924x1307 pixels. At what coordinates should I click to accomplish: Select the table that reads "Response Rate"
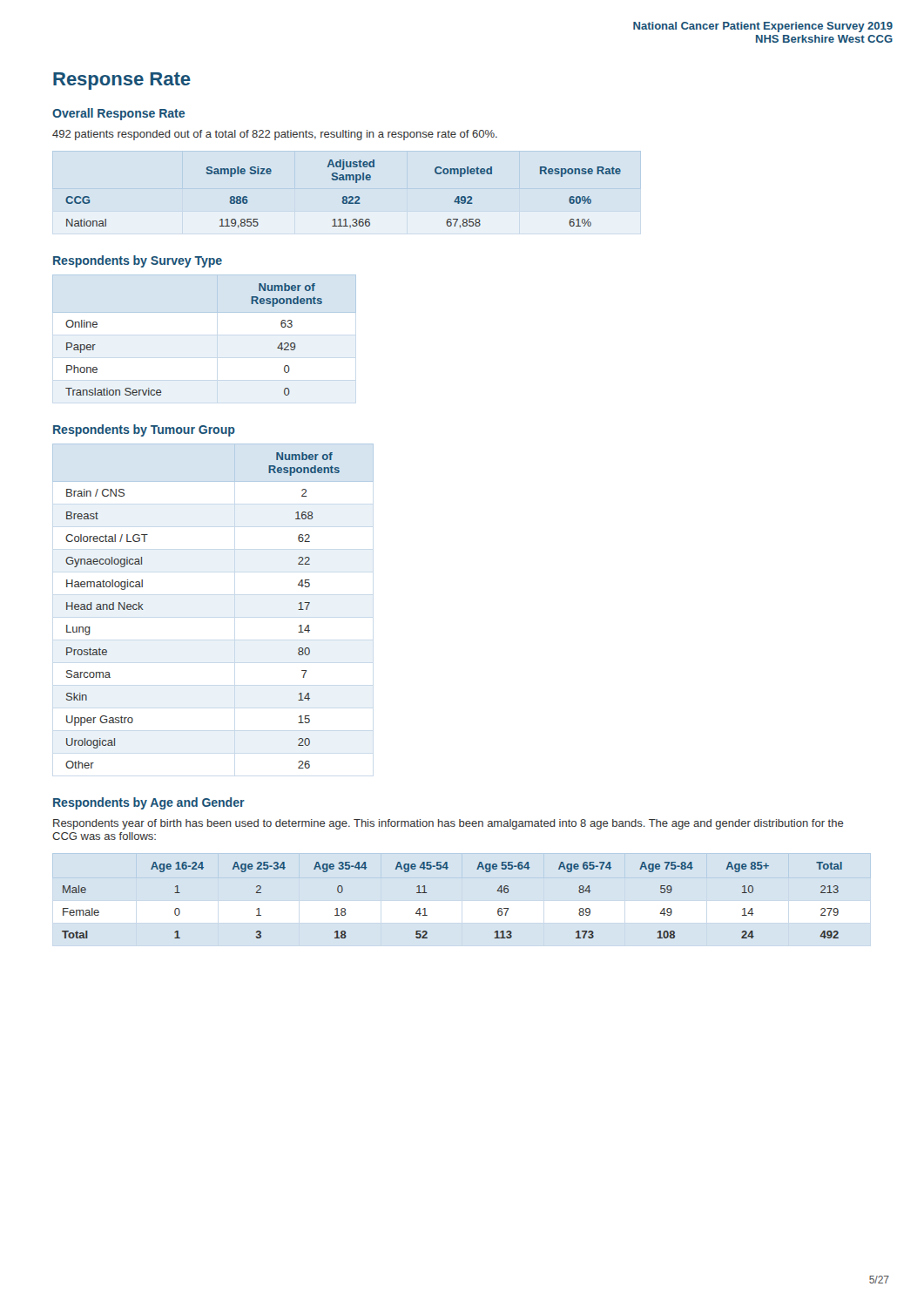coord(462,193)
